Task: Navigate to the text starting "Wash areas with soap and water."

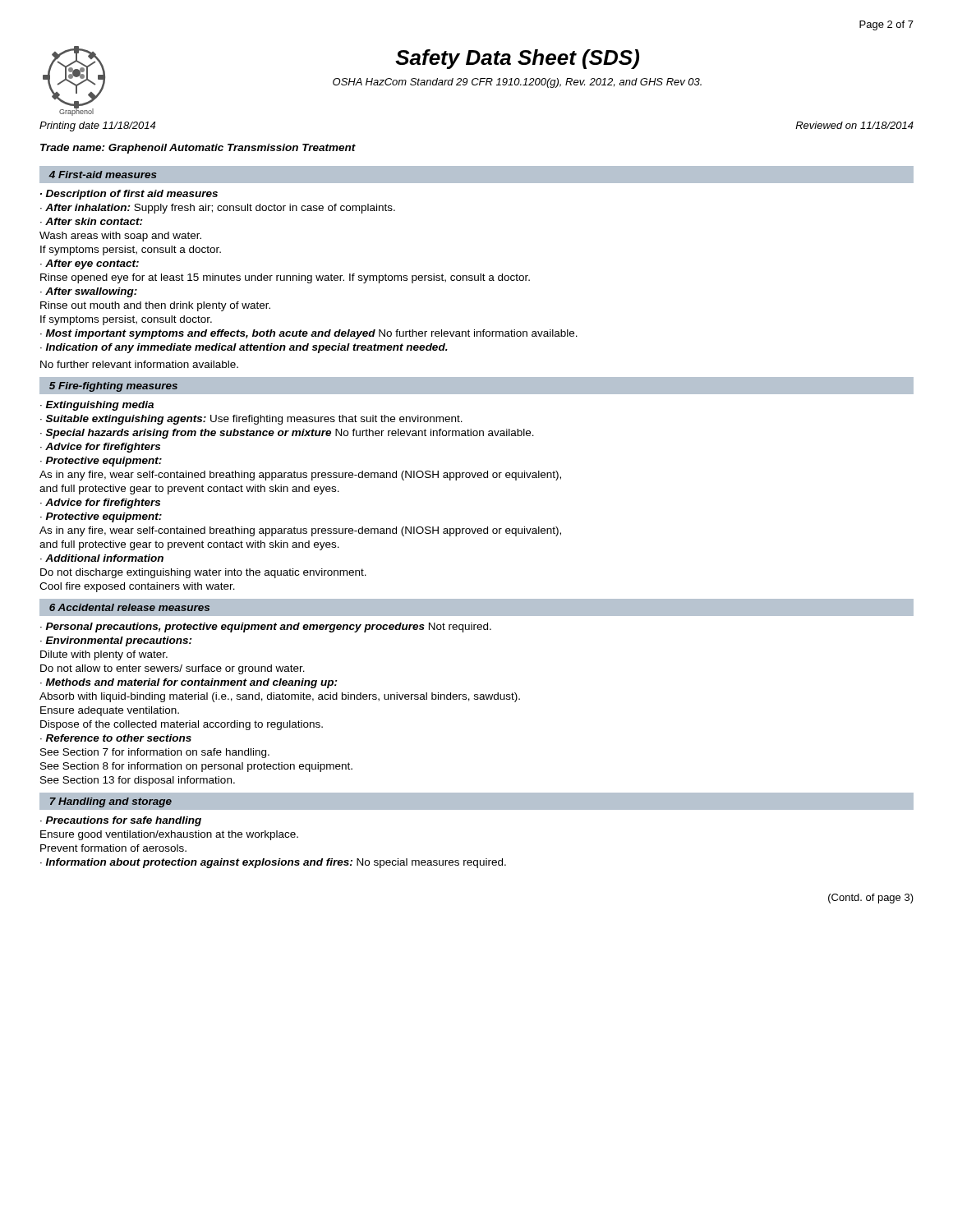Action: pyautogui.click(x=121, y=235)
